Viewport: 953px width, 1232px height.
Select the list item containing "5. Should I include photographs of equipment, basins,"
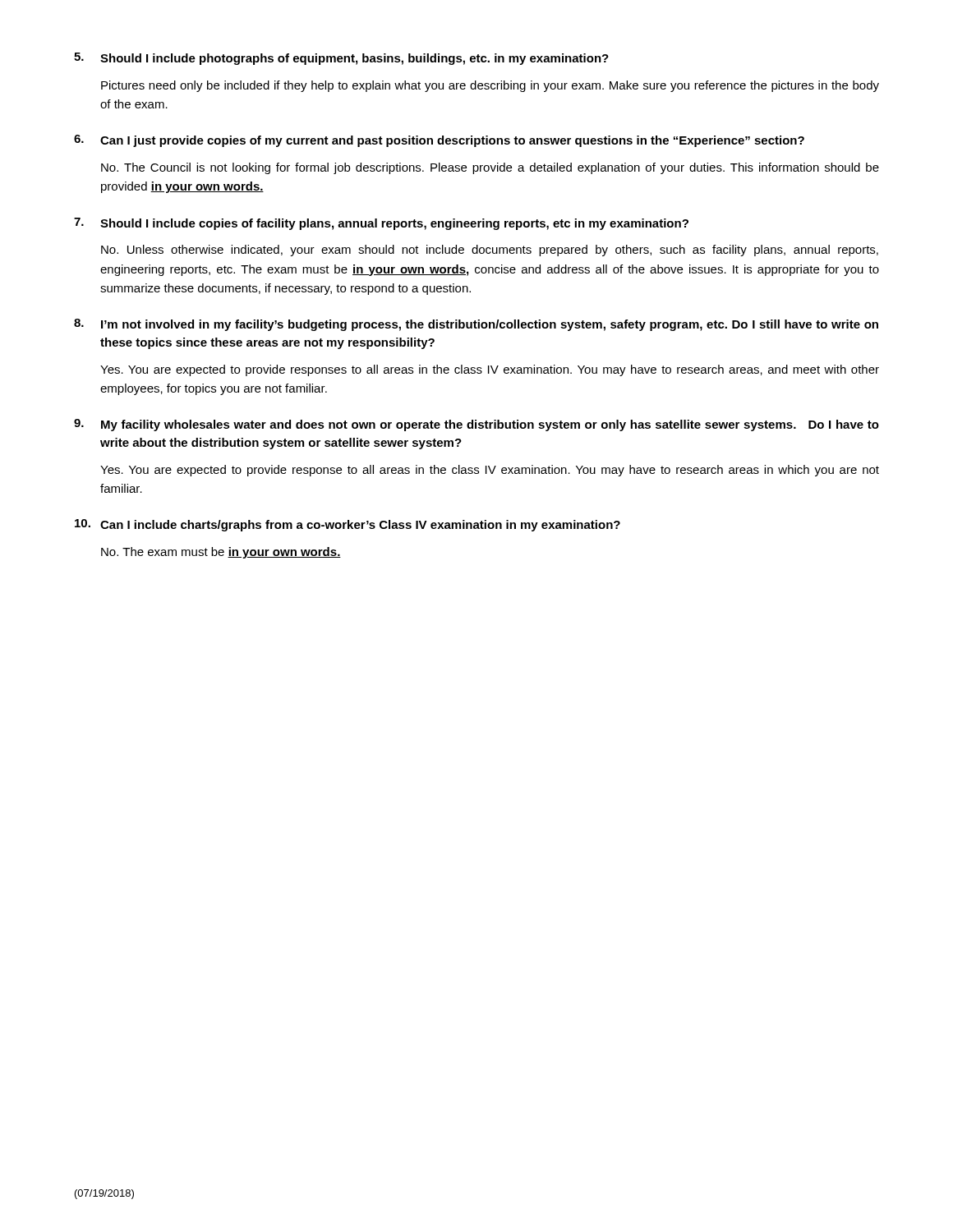476,81
